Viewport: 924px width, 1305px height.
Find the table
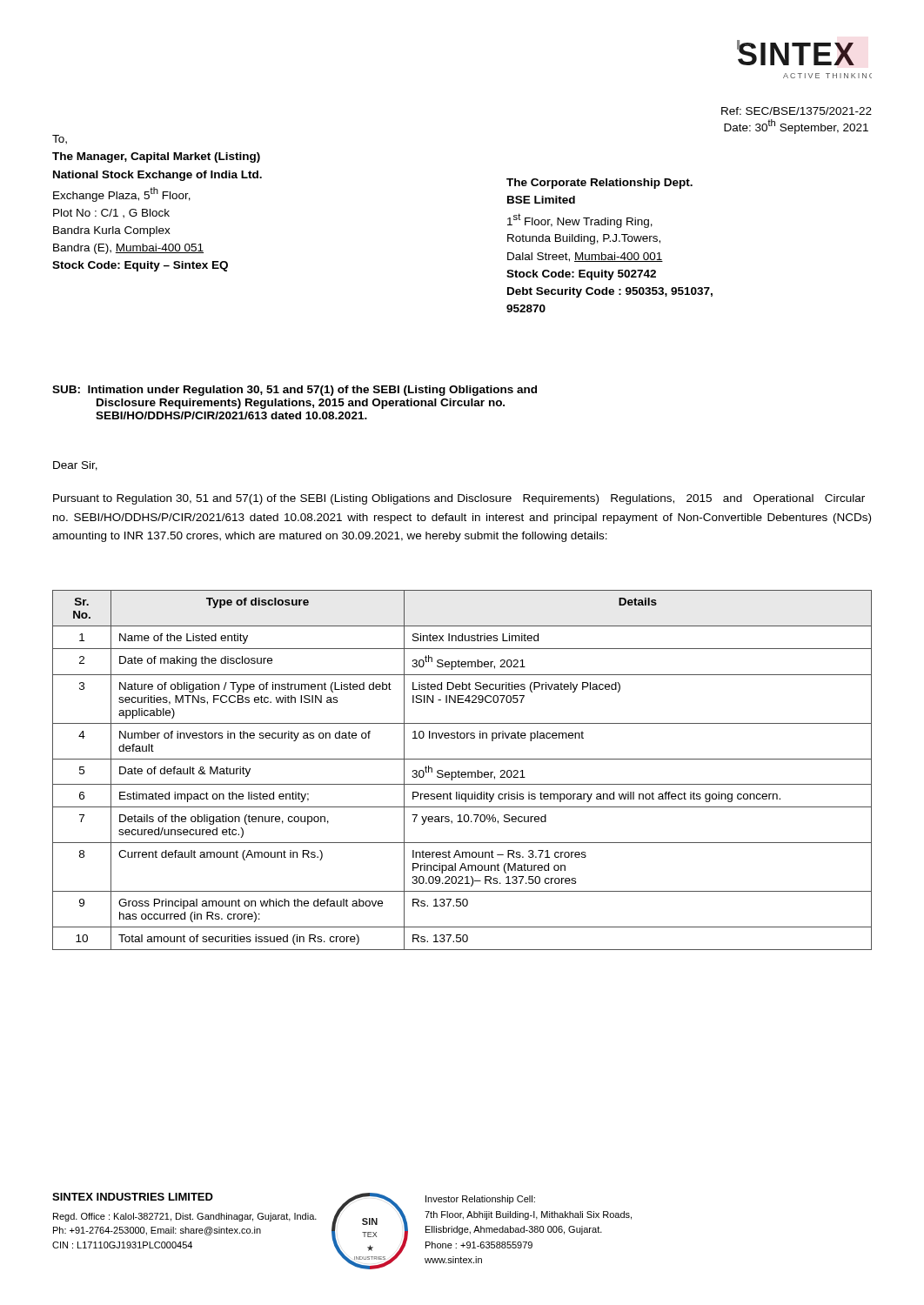[462, 770]
